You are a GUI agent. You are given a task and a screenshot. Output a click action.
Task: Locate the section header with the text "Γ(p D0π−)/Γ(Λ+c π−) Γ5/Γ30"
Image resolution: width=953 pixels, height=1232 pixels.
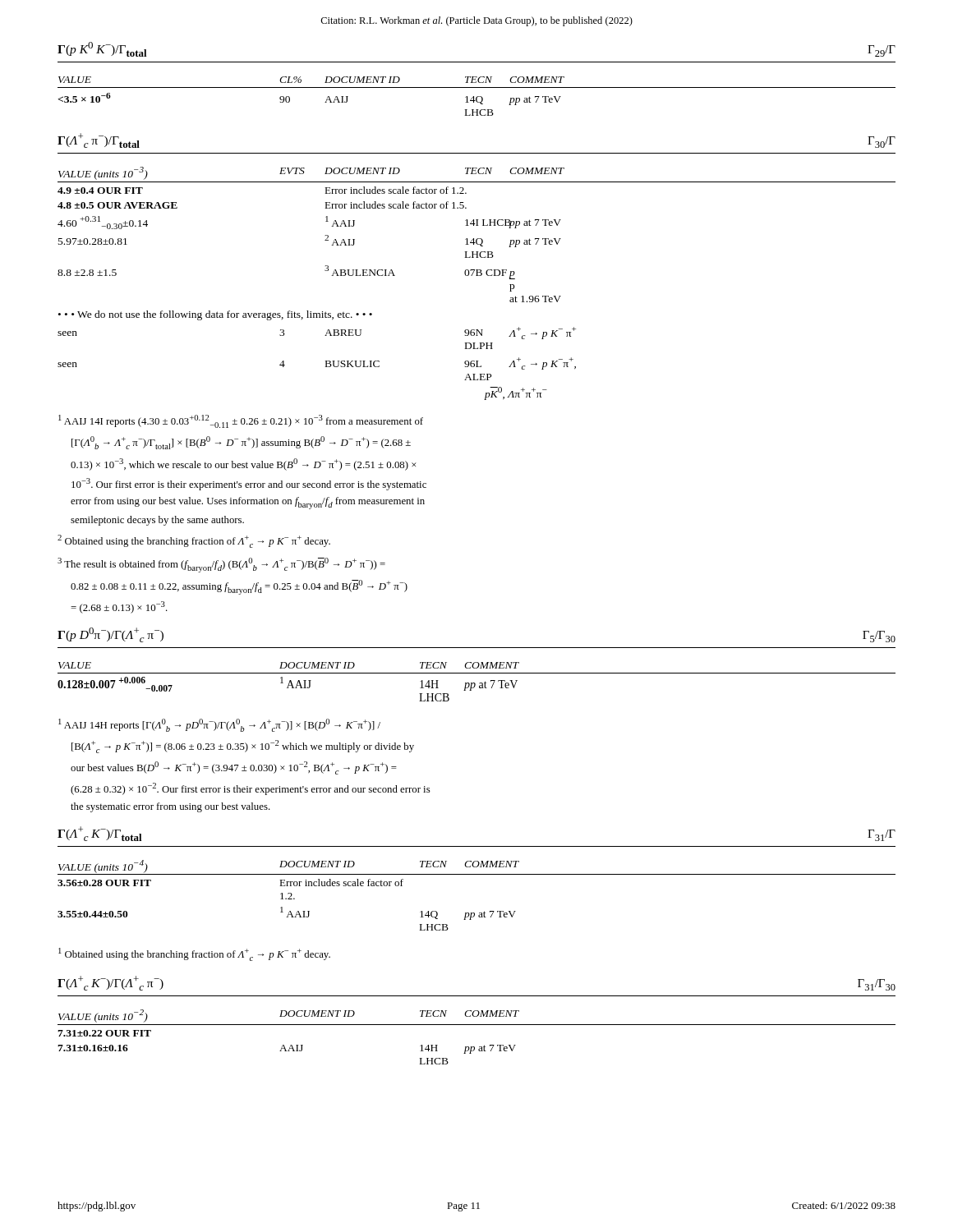point(476,636)
